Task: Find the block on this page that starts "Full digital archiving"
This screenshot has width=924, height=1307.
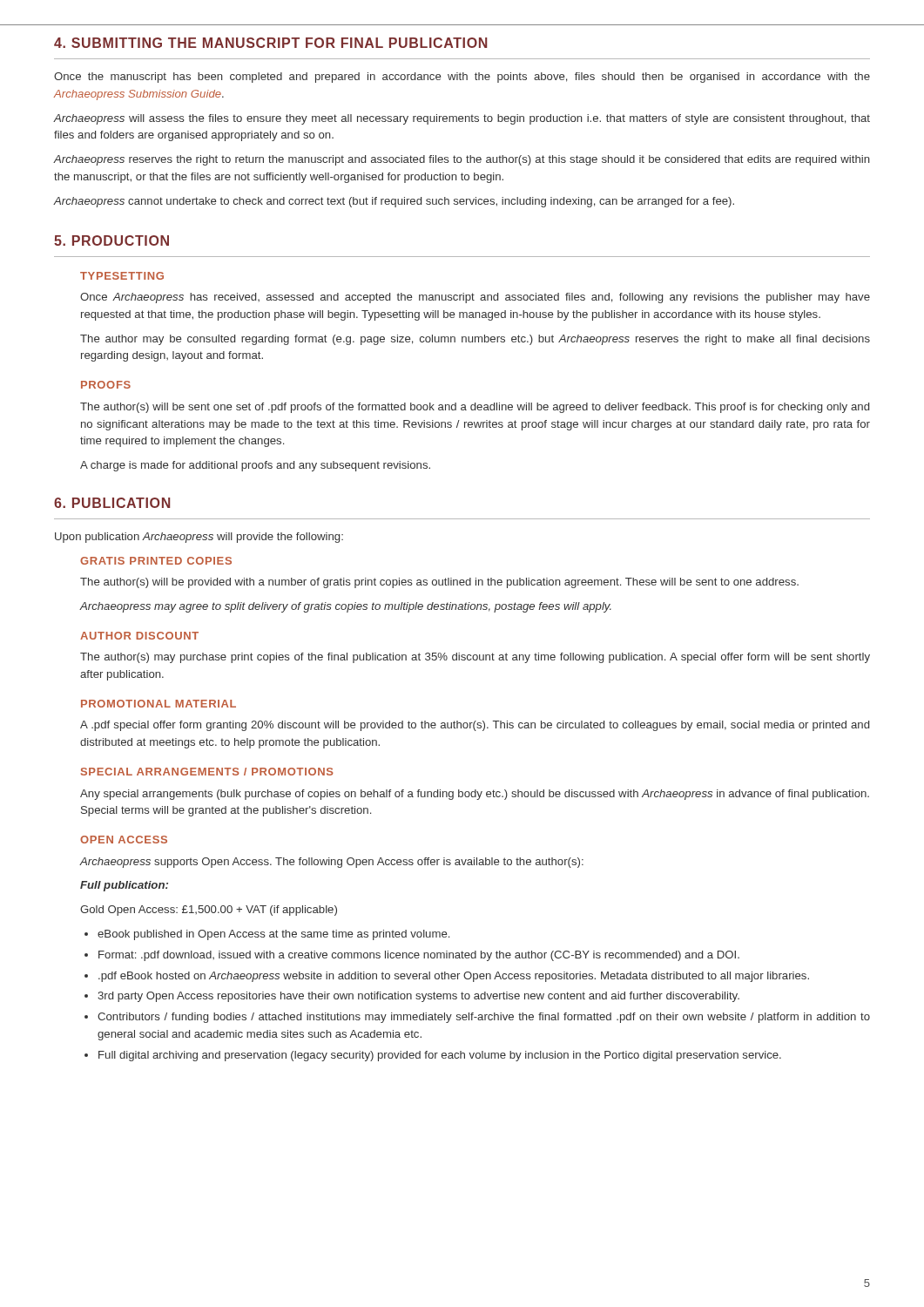Action: (x=484, y=1055)
